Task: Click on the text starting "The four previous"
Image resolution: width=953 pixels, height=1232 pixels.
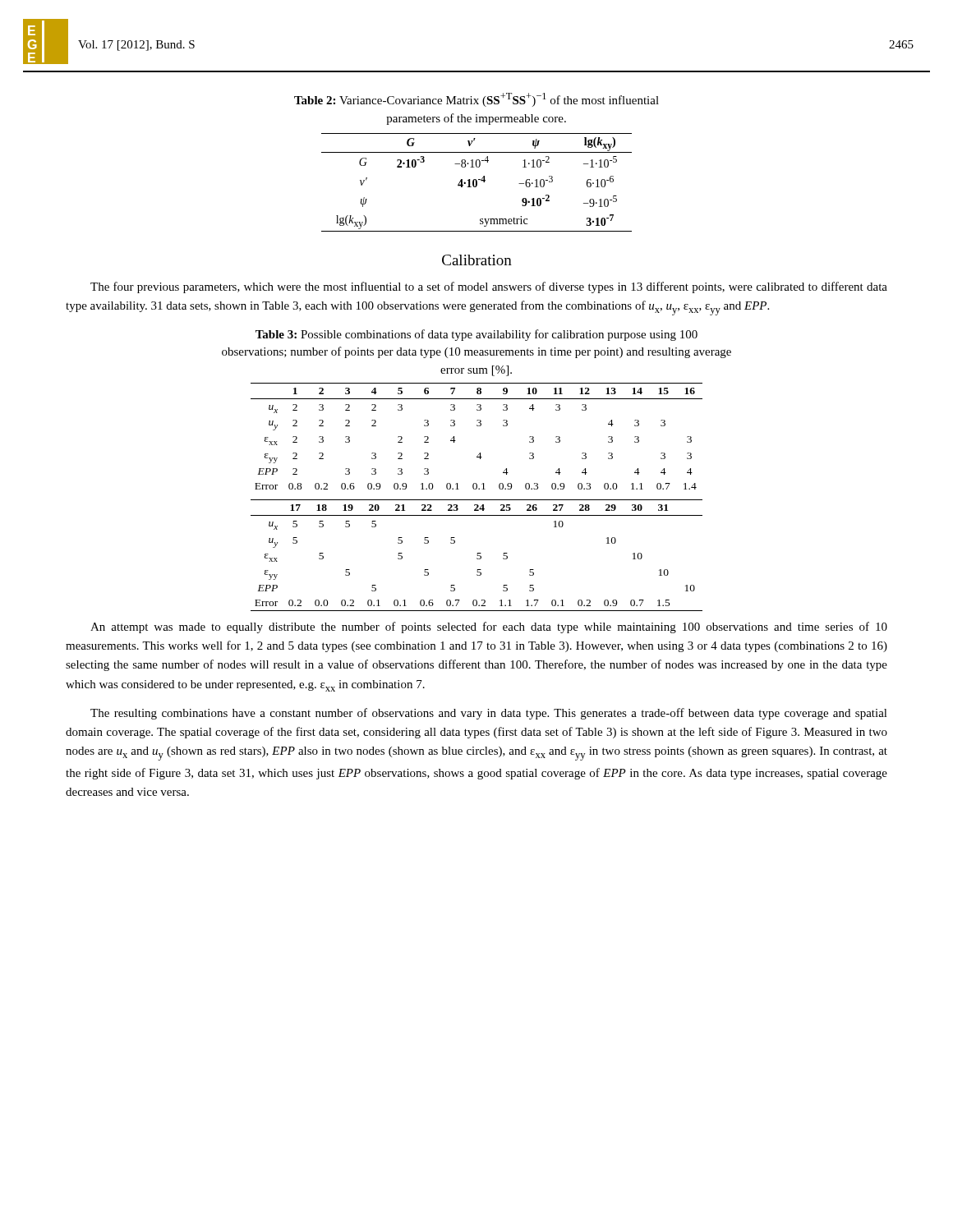Action: 476,298
